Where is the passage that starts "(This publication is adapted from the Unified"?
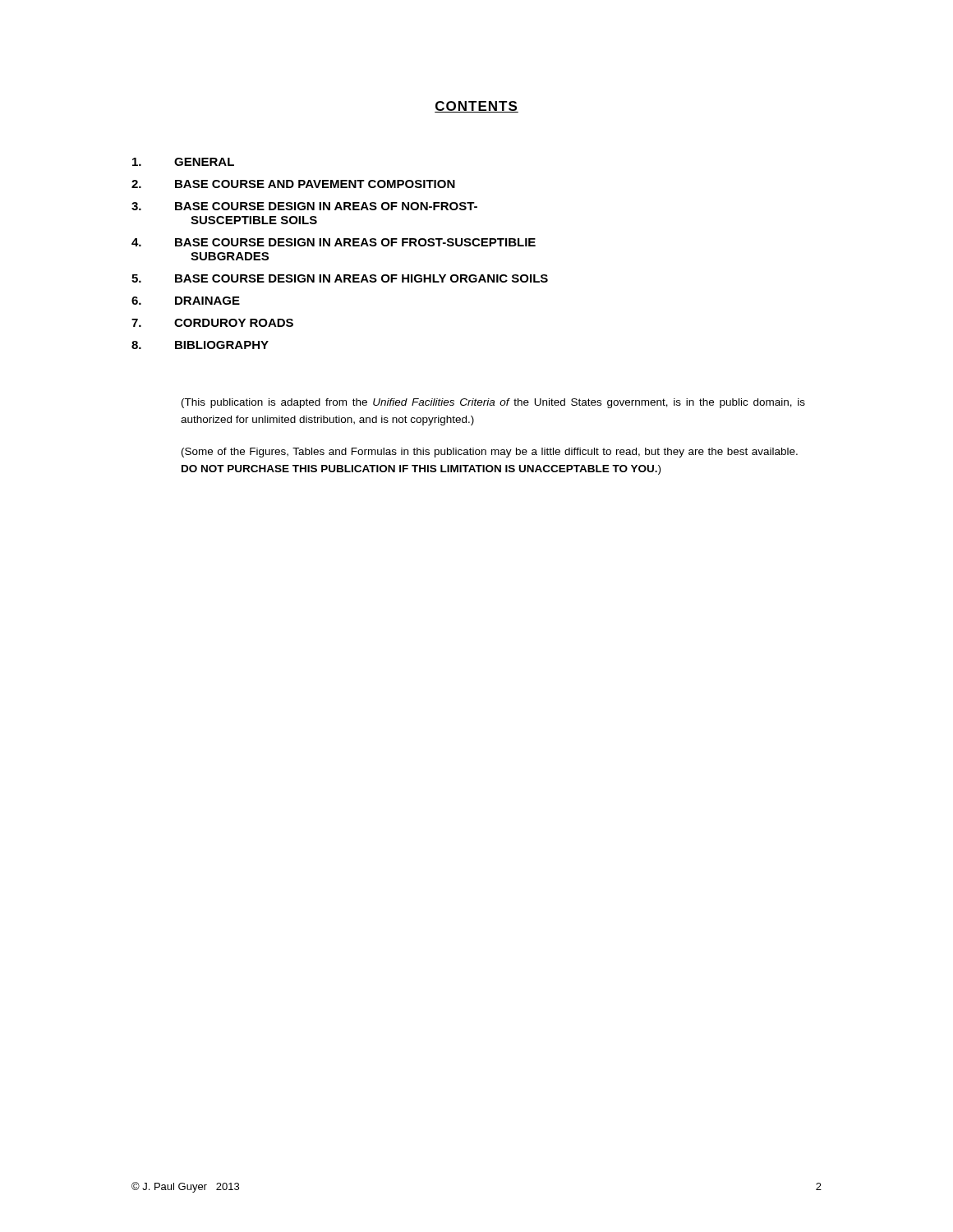 [493, 411]
